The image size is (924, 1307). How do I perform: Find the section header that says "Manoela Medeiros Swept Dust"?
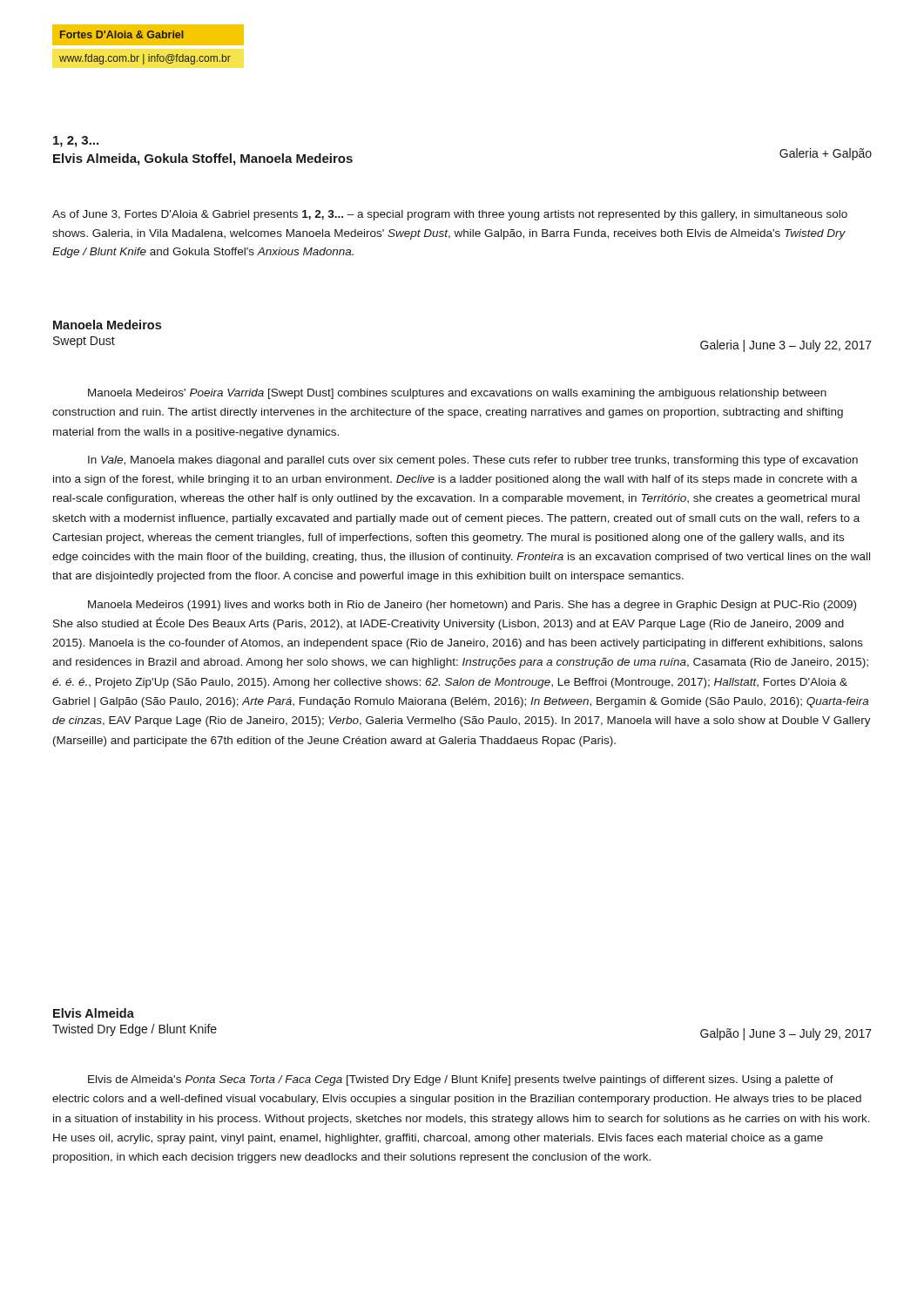pyautogui.click(x=107, y=333)
